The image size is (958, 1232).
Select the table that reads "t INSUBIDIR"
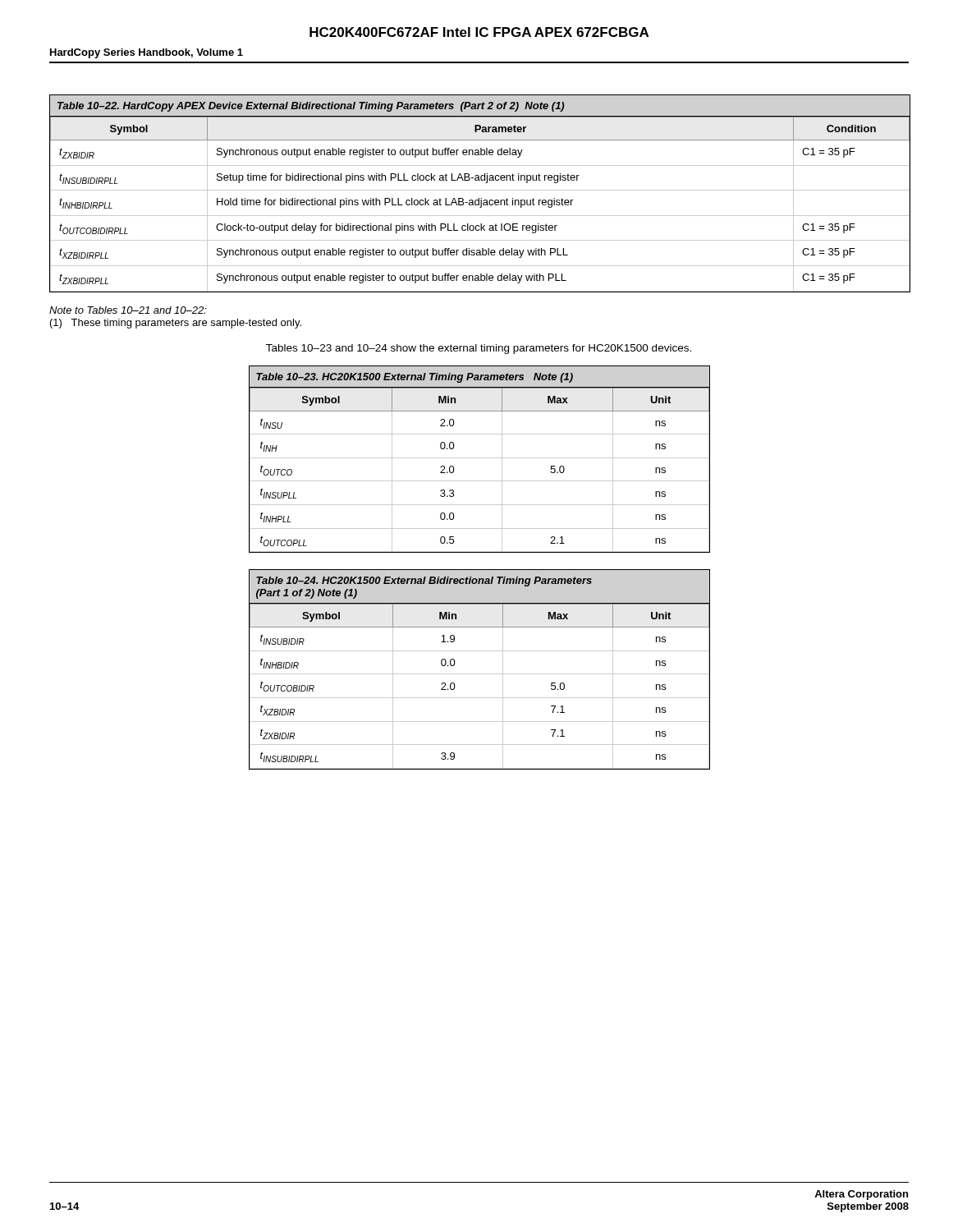[479, 669]
